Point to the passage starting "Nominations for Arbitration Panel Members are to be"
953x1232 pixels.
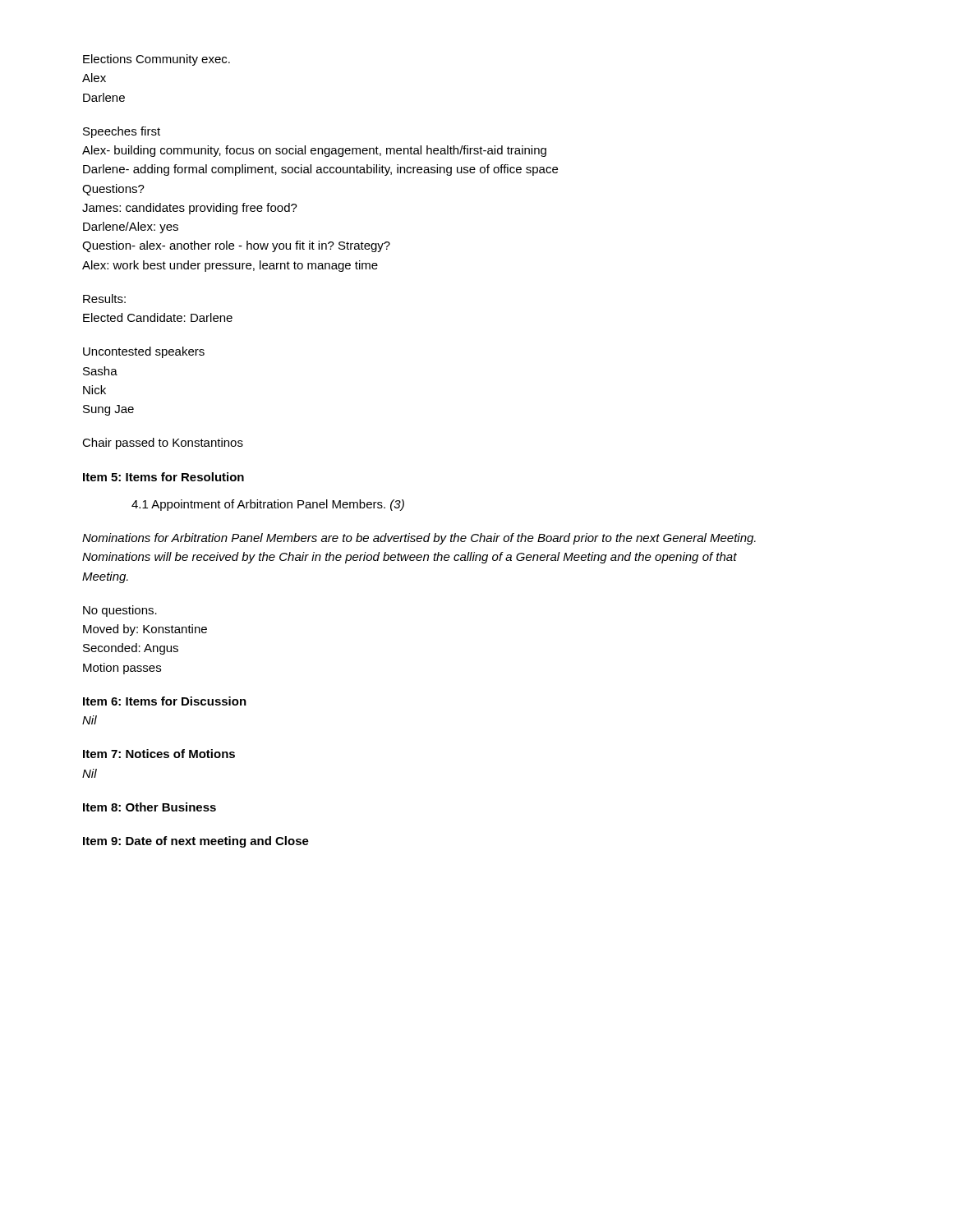coord(431,557)
